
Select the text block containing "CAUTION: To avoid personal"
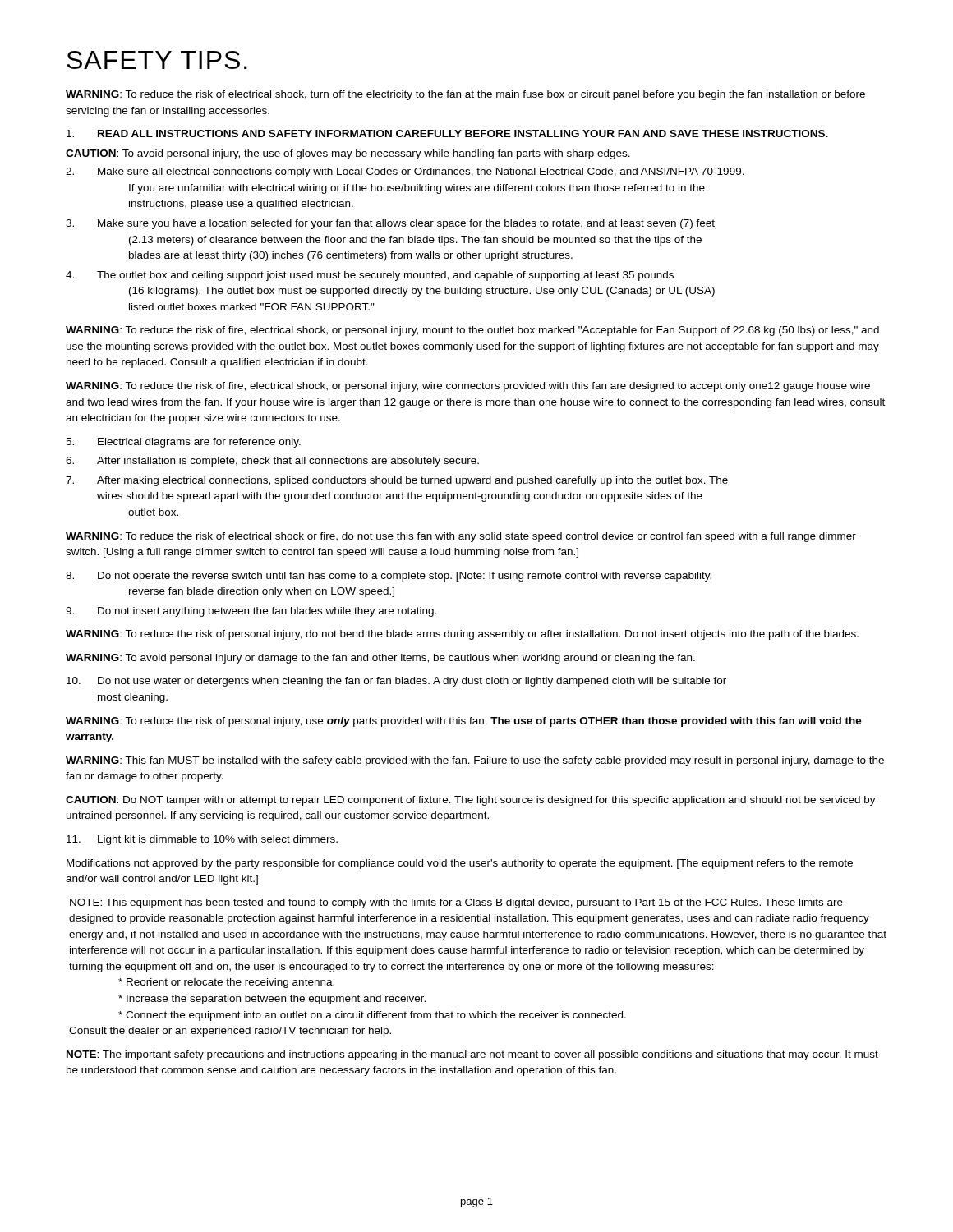pyautogui.click(x=348, y=153)
